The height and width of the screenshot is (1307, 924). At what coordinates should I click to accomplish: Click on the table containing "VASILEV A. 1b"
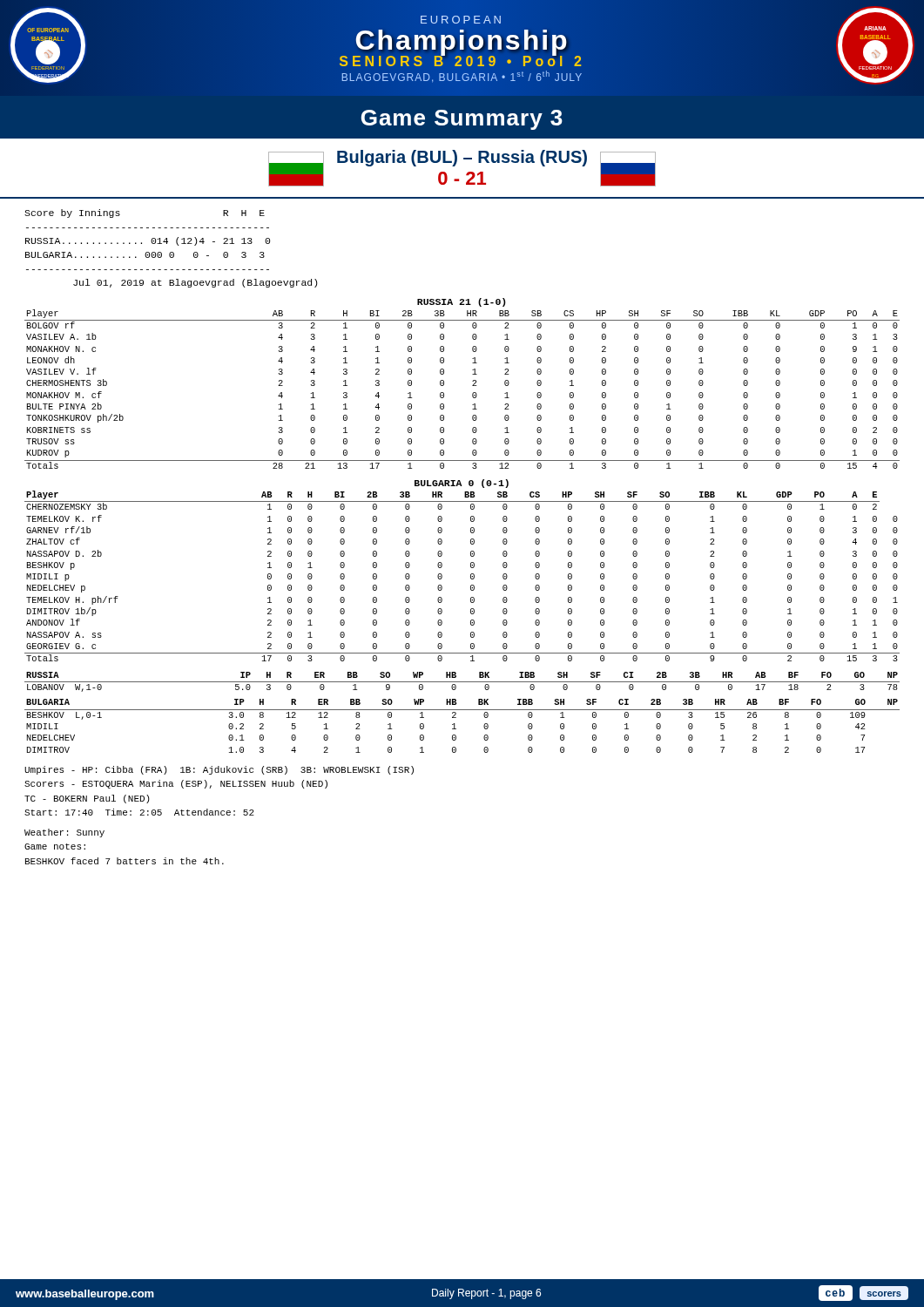[x=462, y=390]
